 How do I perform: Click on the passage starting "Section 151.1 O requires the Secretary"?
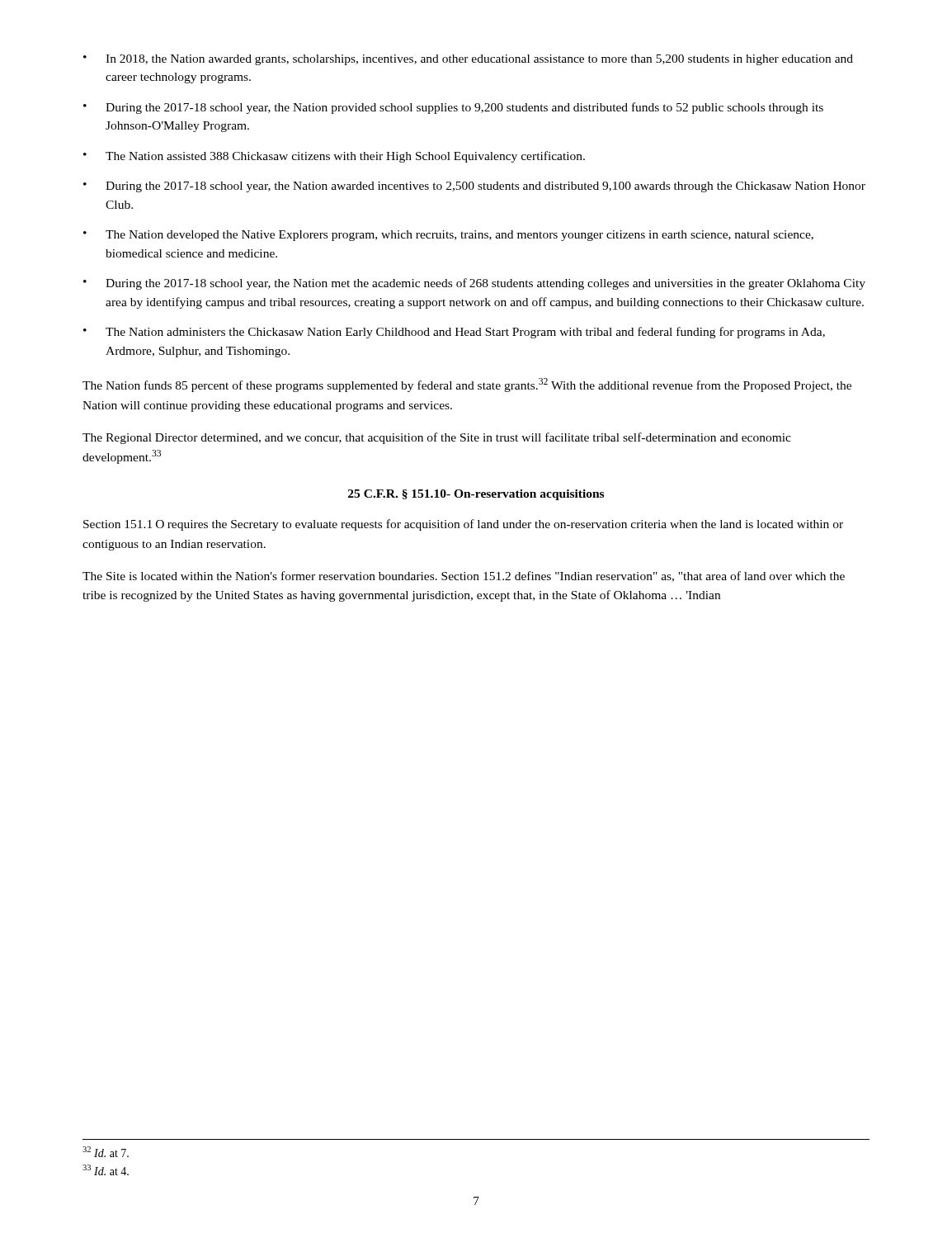click(x=463, y=534)
